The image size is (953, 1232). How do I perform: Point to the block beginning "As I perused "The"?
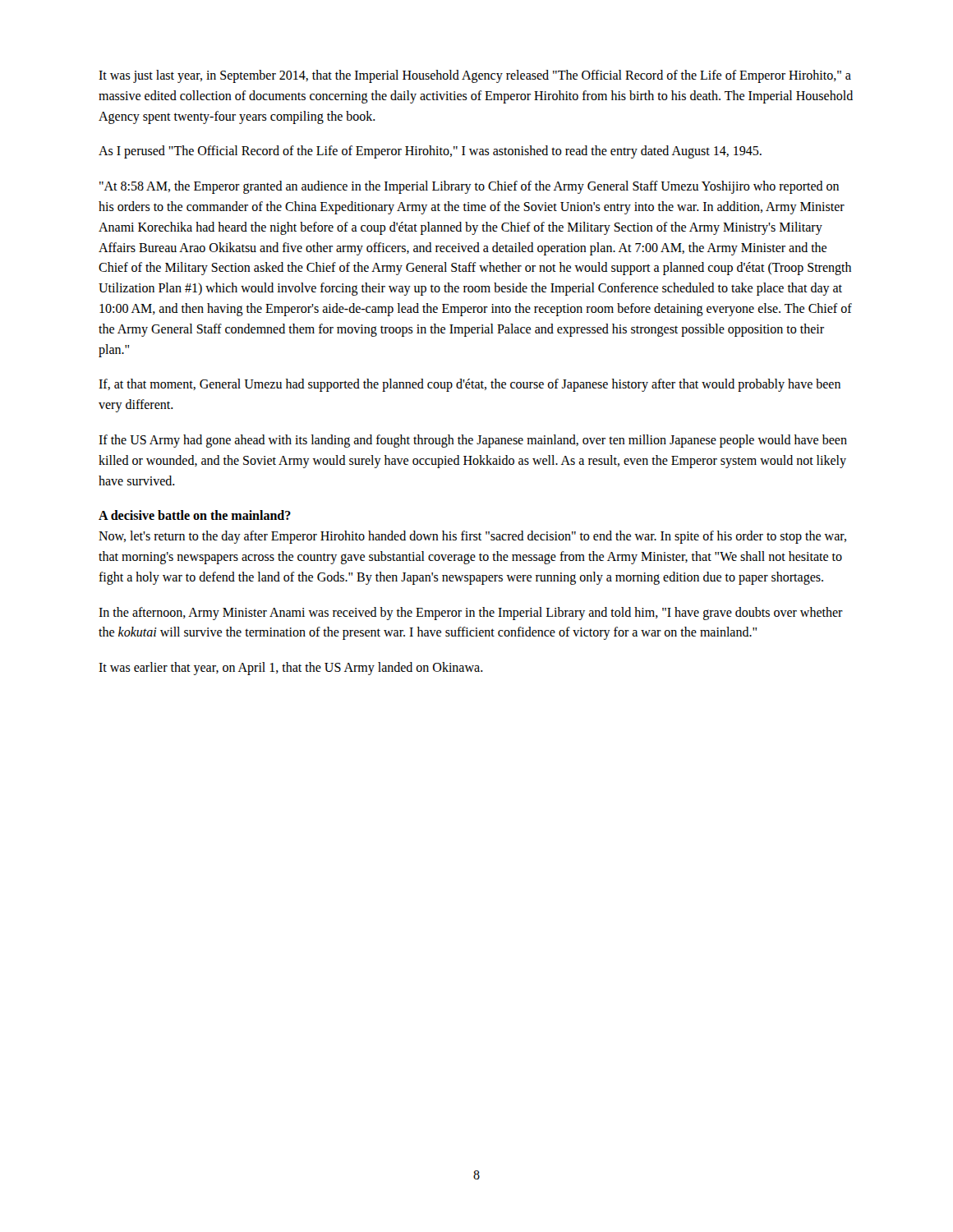430,151
